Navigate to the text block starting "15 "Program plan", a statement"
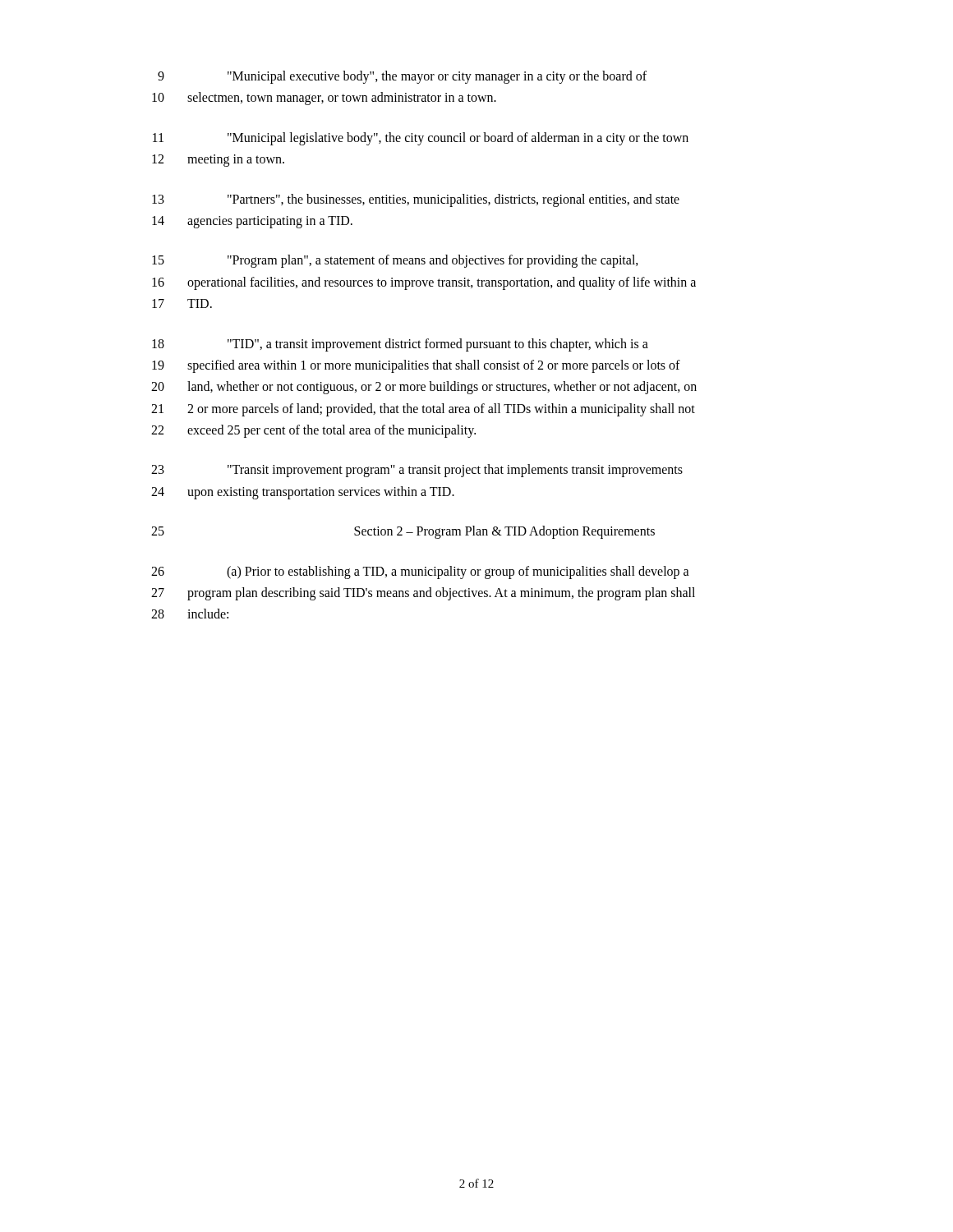The height and width of the screenshot is (1232, 953). pyautogui.click(x=476, y=282)
